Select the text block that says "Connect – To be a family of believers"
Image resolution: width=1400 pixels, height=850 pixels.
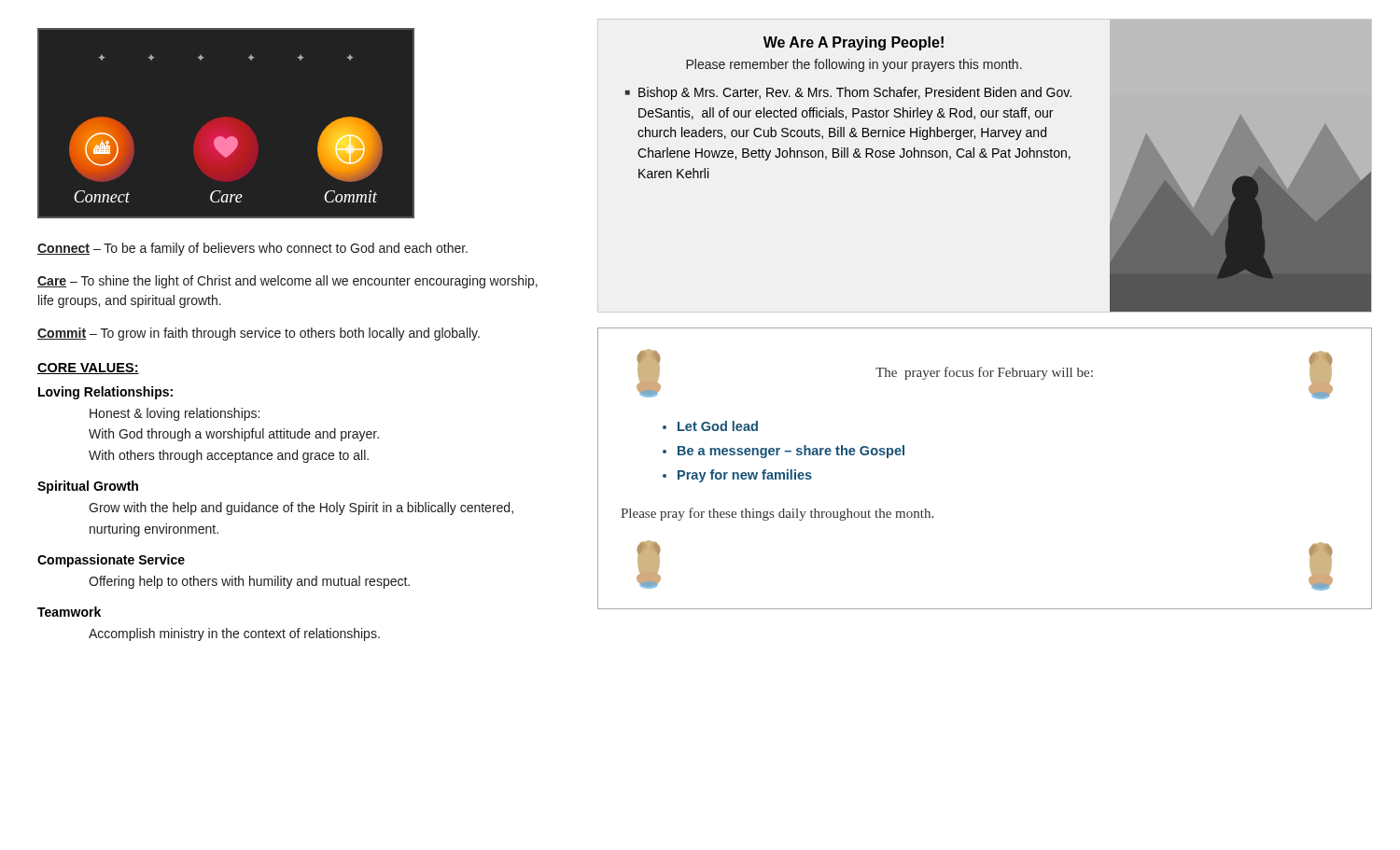tap(253, 248)
